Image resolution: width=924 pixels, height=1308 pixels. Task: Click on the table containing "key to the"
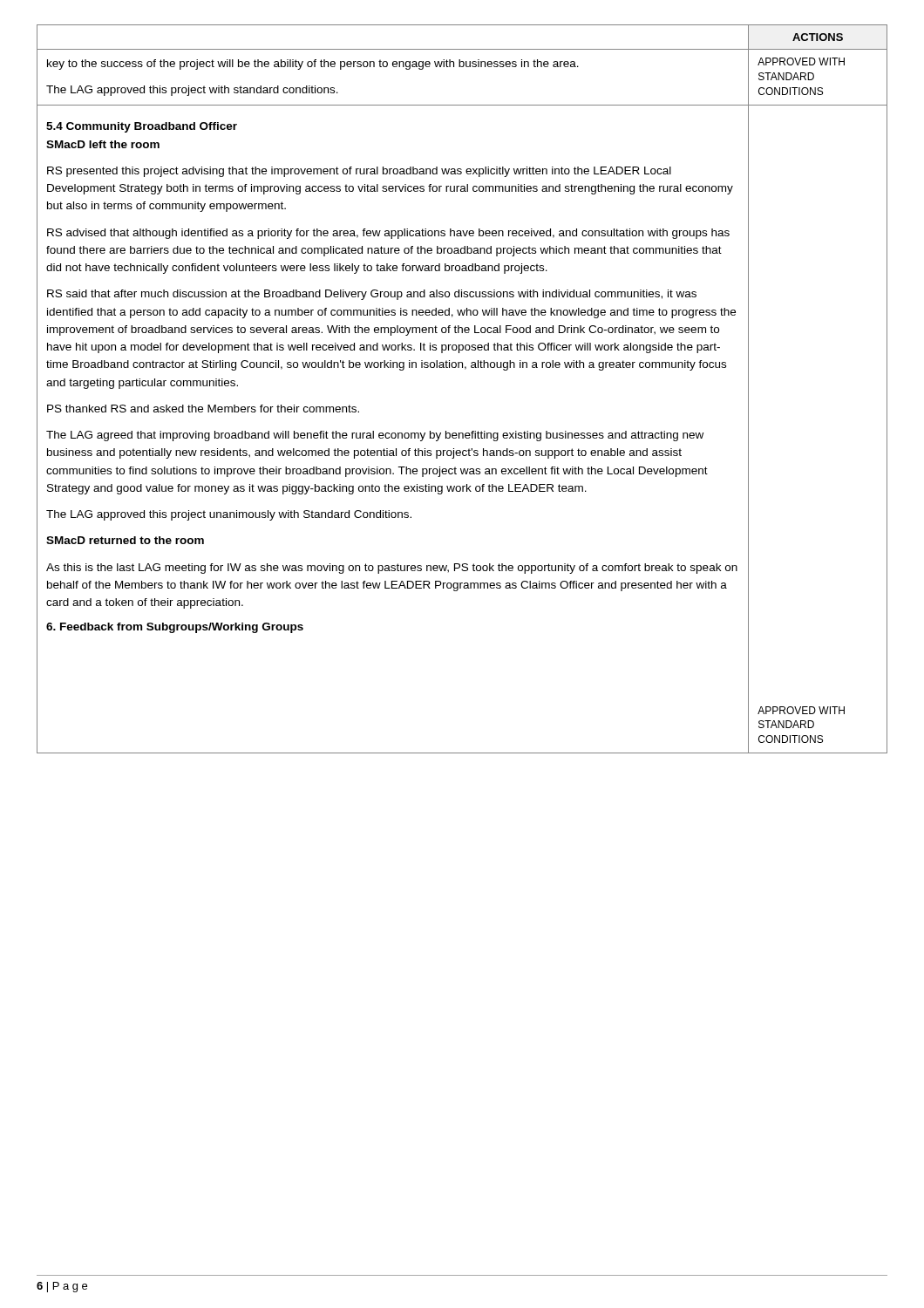pyautogui.click(x=462, y=389)
